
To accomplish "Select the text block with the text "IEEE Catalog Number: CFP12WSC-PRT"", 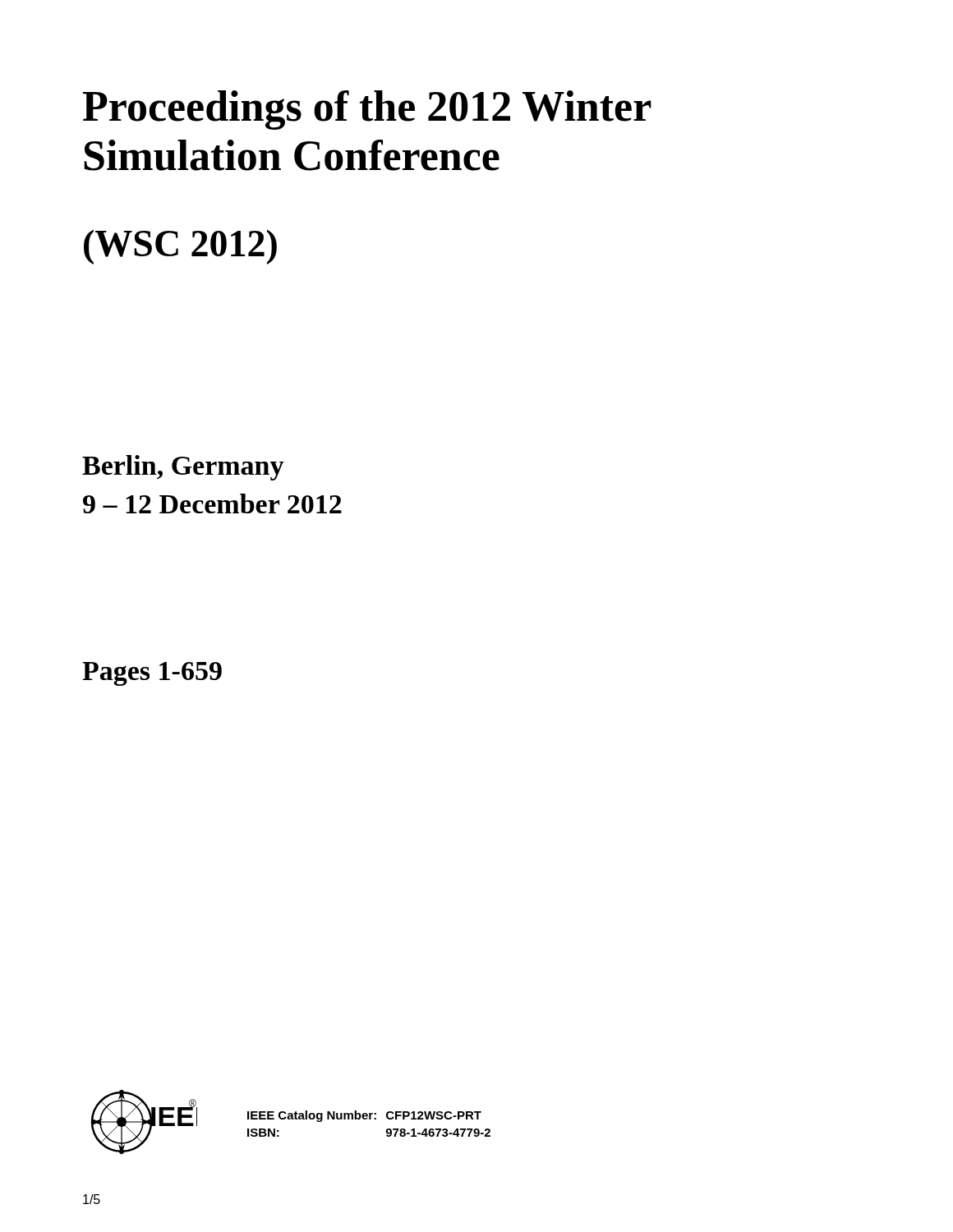I will 373,1124.
